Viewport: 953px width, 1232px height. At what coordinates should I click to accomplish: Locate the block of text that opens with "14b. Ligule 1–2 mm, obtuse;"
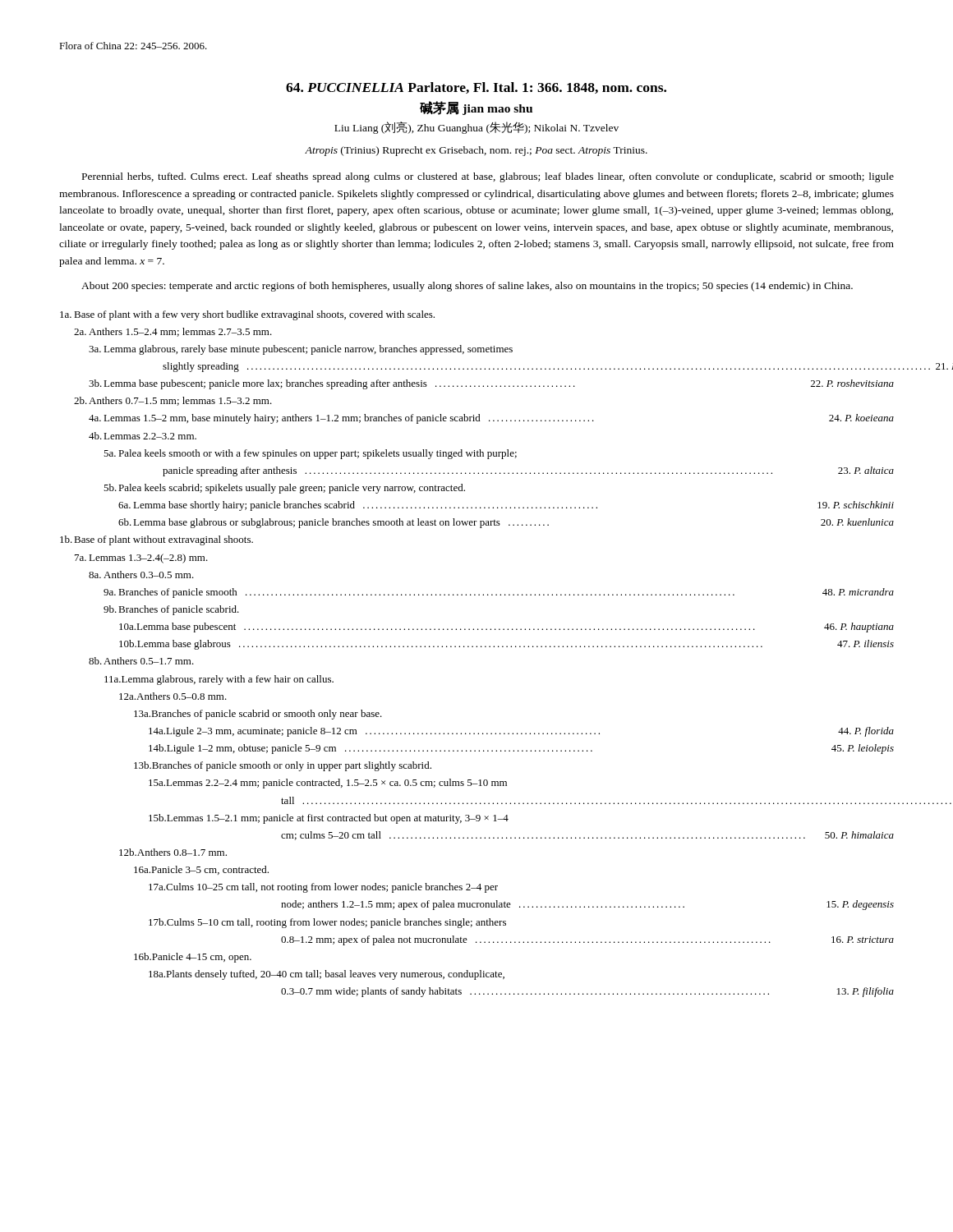521,748
